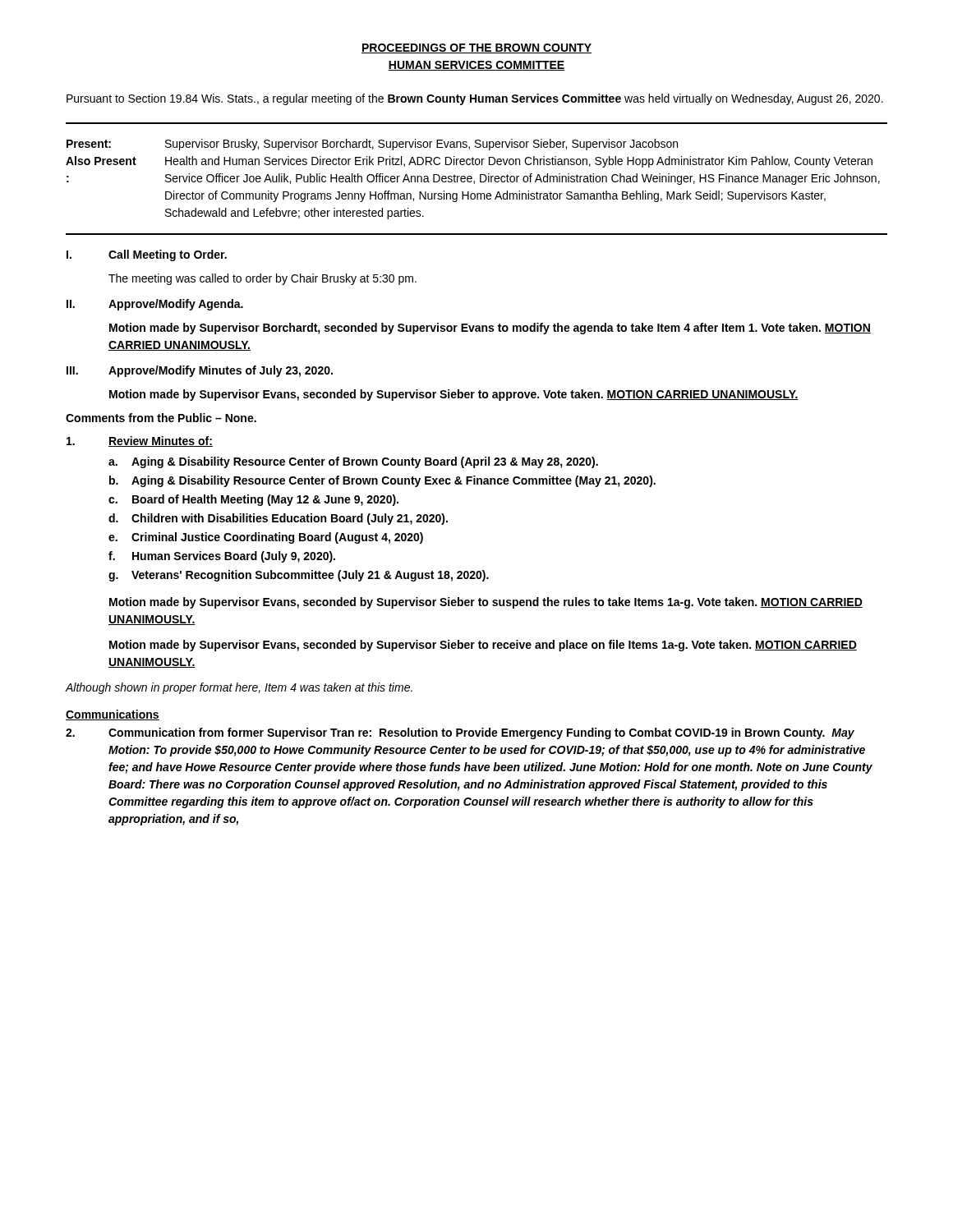Where does it say "II. Approve/Modify Agenda."?
Image resolution: width=953 pixels, height=1232 pixels.
tap(155, 305)
